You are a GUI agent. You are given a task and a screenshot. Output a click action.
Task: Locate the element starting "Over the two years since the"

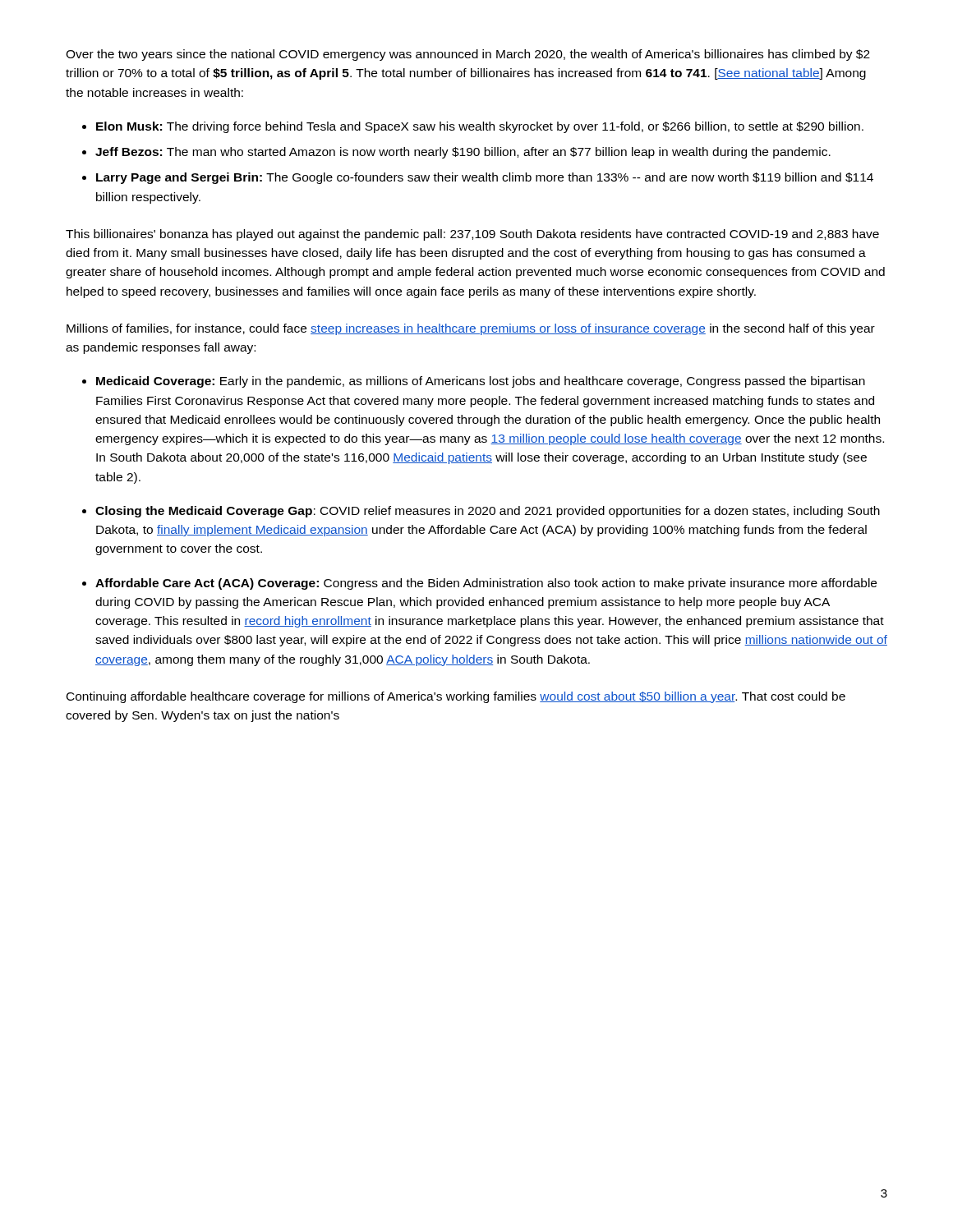[468, 73]
